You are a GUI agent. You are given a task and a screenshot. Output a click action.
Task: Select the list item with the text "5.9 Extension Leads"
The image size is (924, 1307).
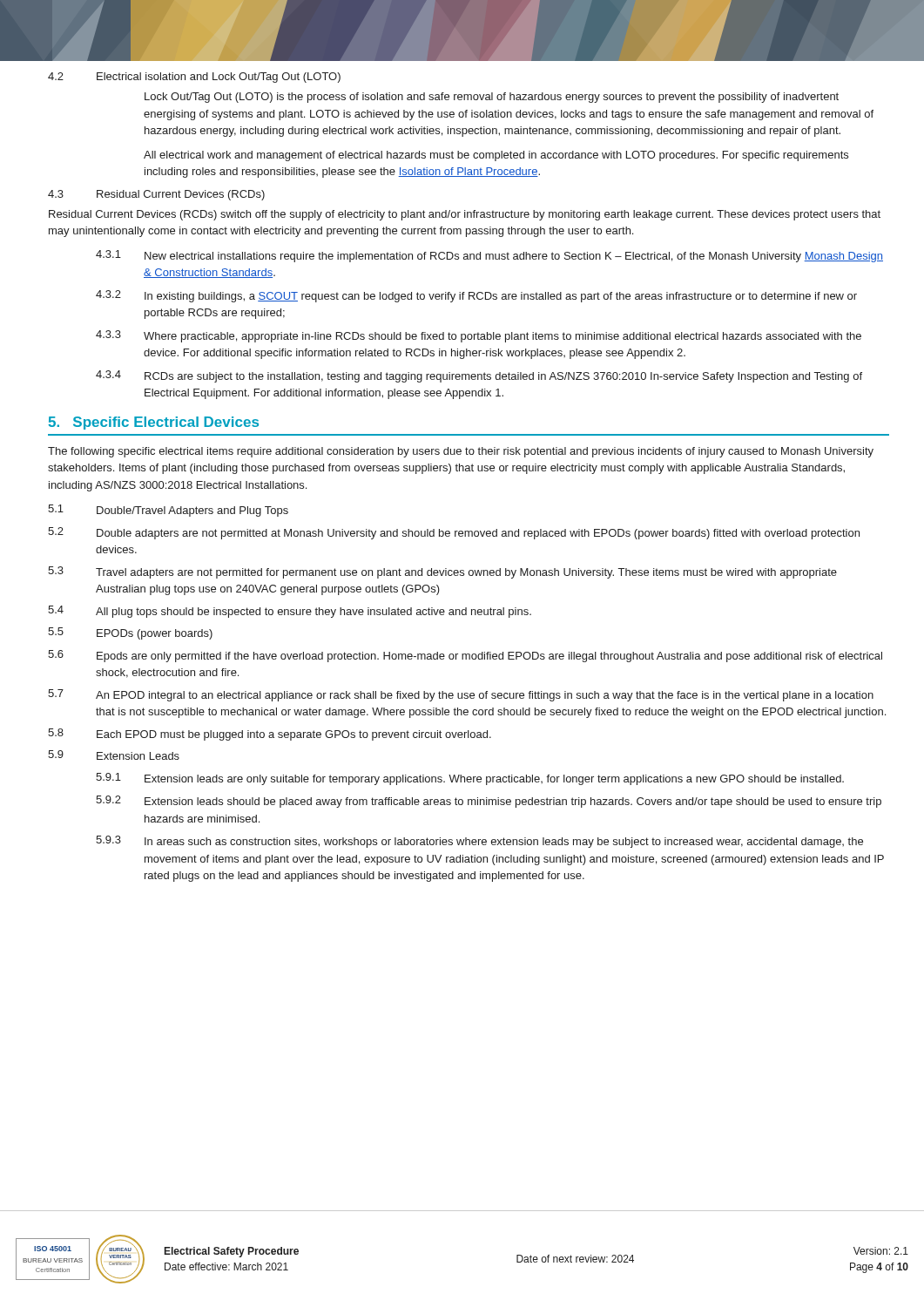[114, 755]
